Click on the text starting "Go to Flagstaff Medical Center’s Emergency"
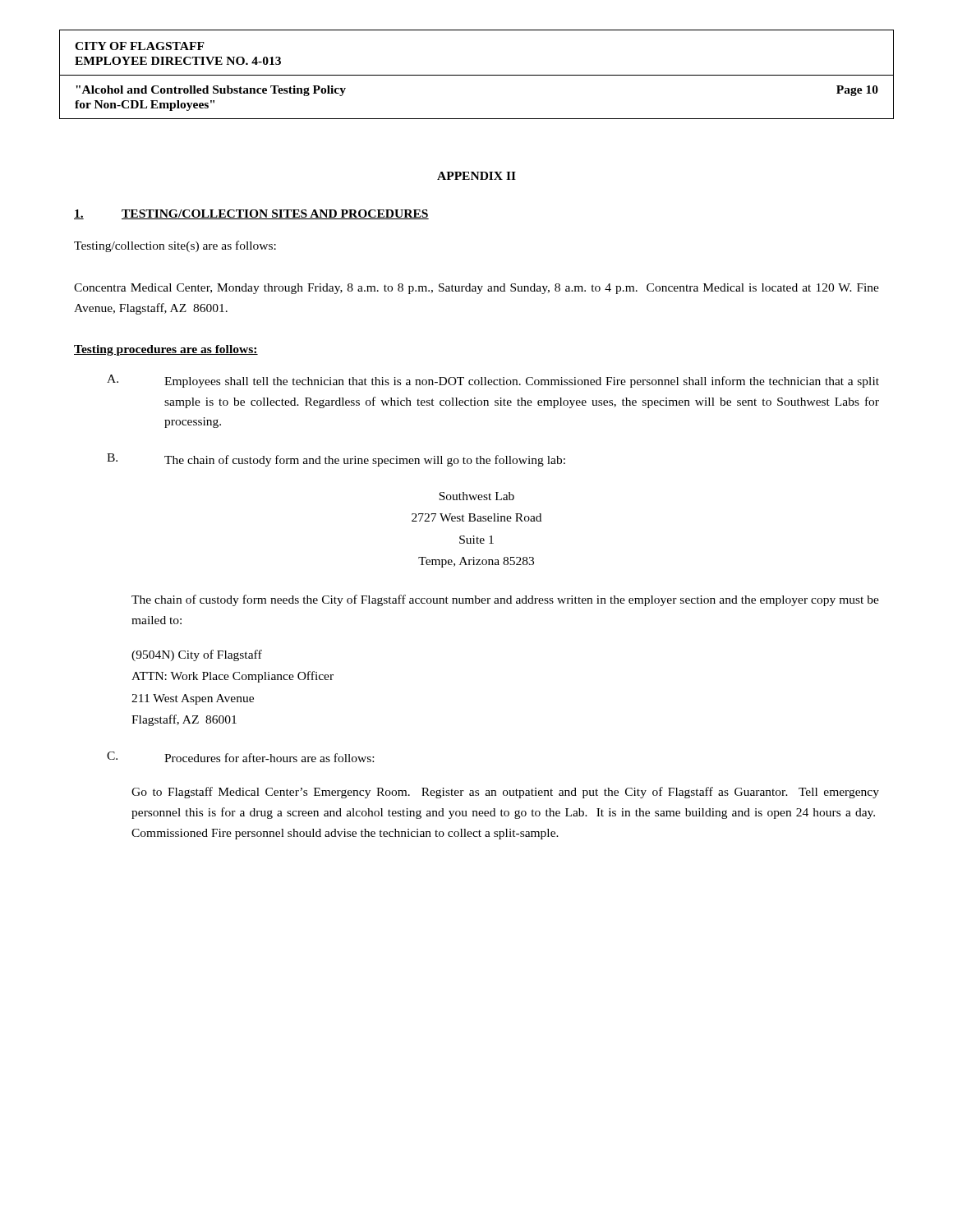Viewport: 953px width, 1232px height. (x=505, y=812)
